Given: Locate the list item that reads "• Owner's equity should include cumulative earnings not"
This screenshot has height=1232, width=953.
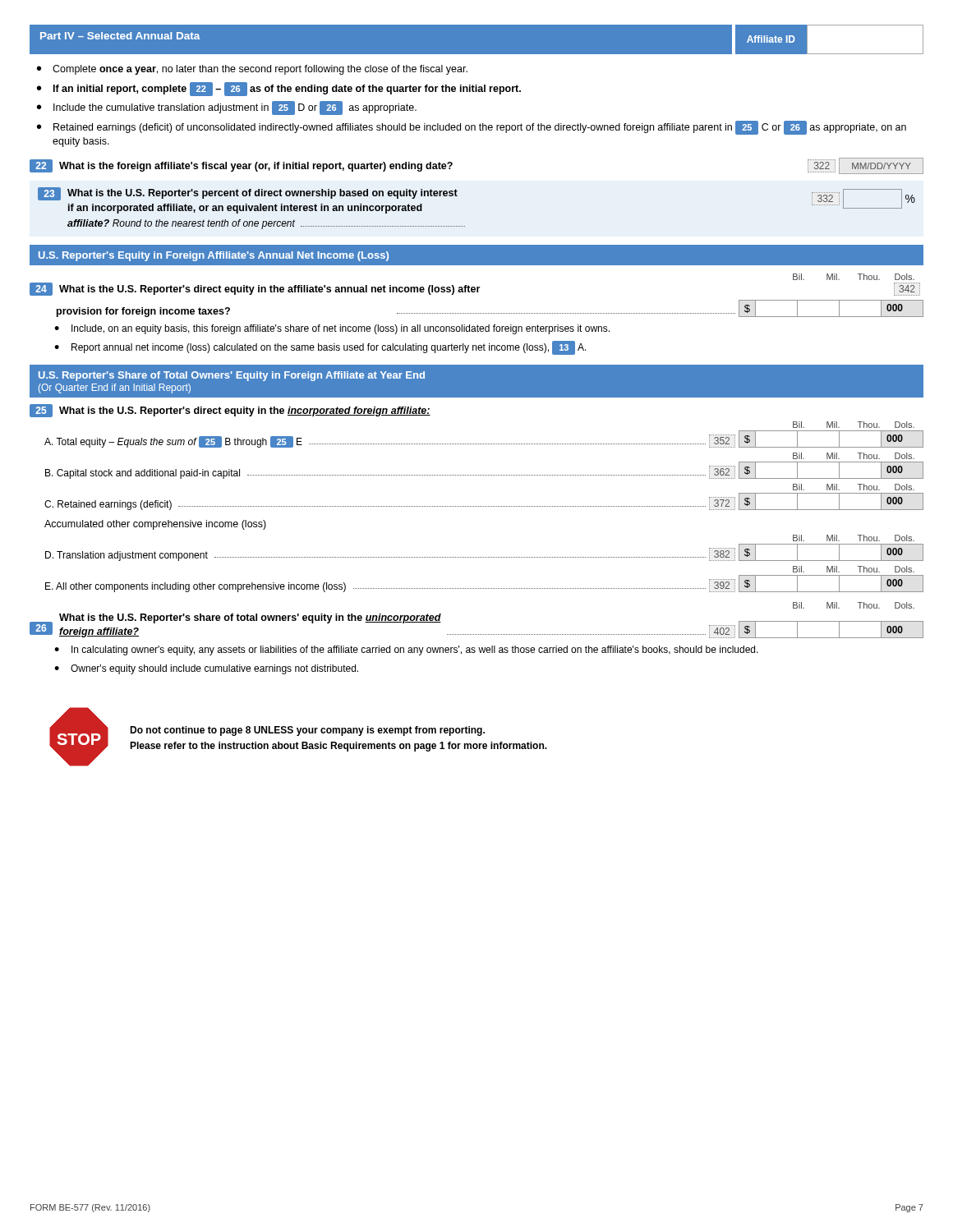Looking at the screenshot, I should click(206, 669).
